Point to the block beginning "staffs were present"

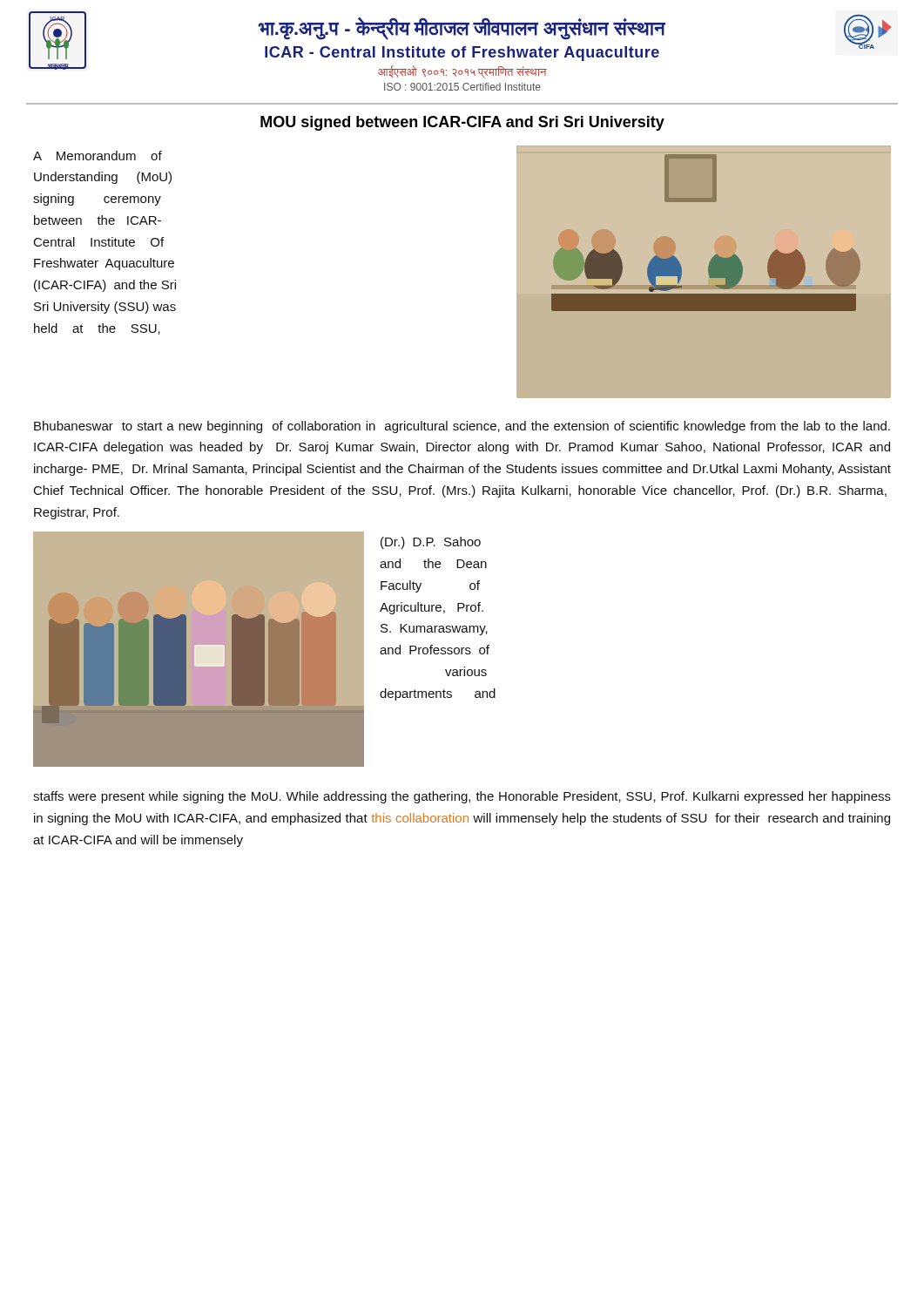[x=462, y=818]
